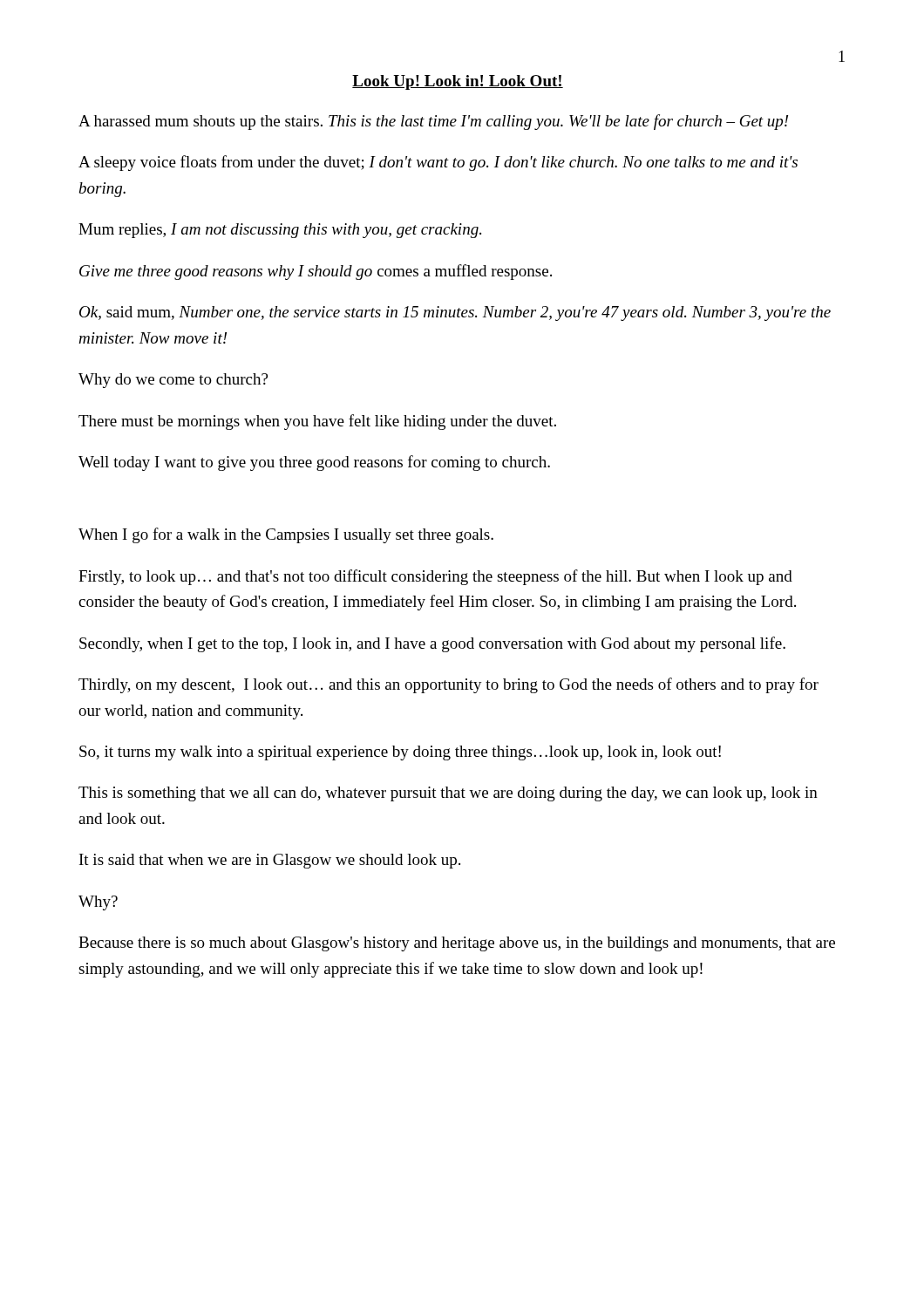
Task: Locate the text block that reads "Because there is so much about"
Action: [457, 955]
